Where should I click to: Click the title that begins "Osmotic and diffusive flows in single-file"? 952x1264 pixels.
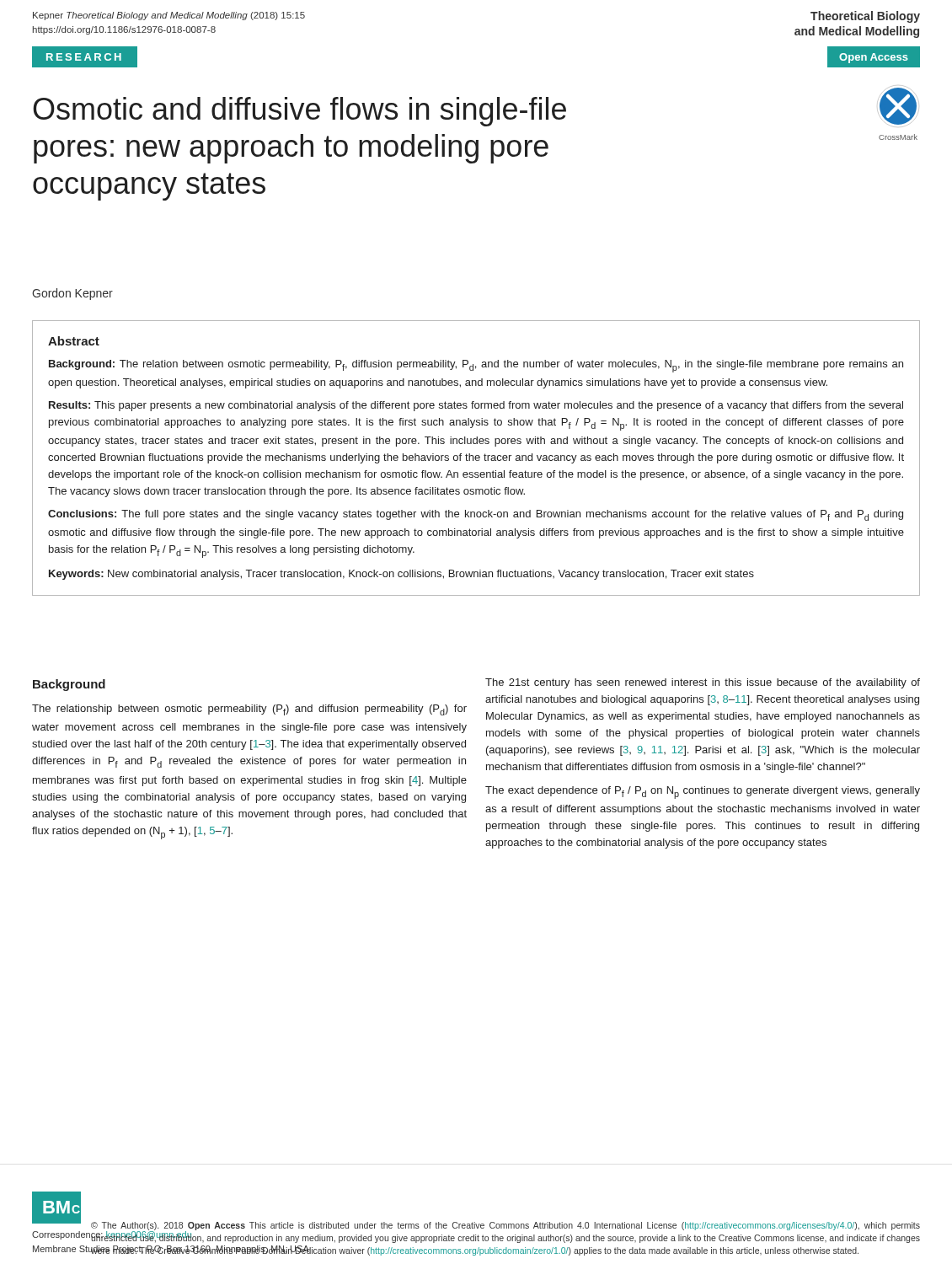pyautogui.click(x=403, y=146)
